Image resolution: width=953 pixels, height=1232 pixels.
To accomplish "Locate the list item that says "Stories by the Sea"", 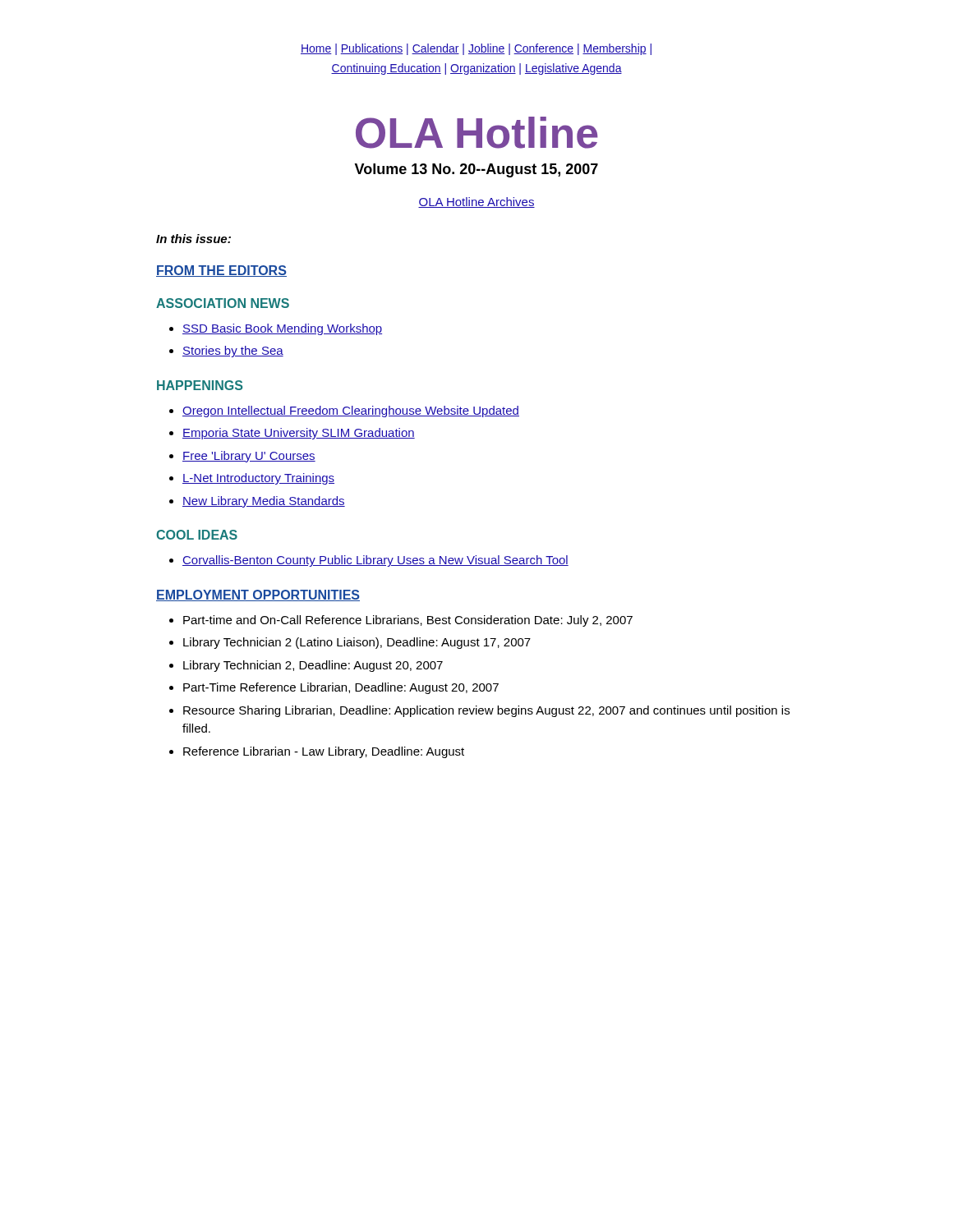I will pyautogui.click(x=233, y=350).
